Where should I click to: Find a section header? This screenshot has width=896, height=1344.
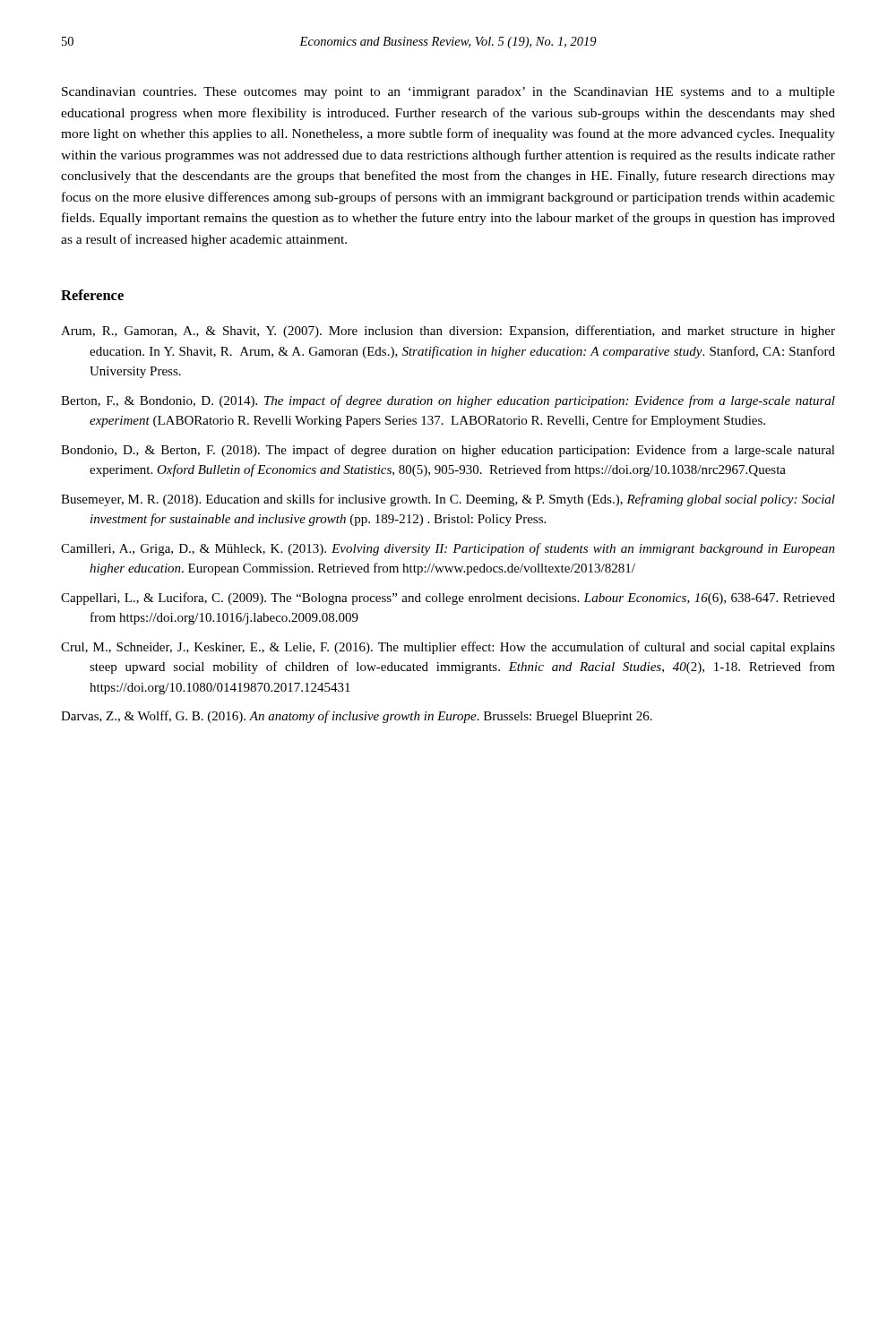[x=92, y=296]
